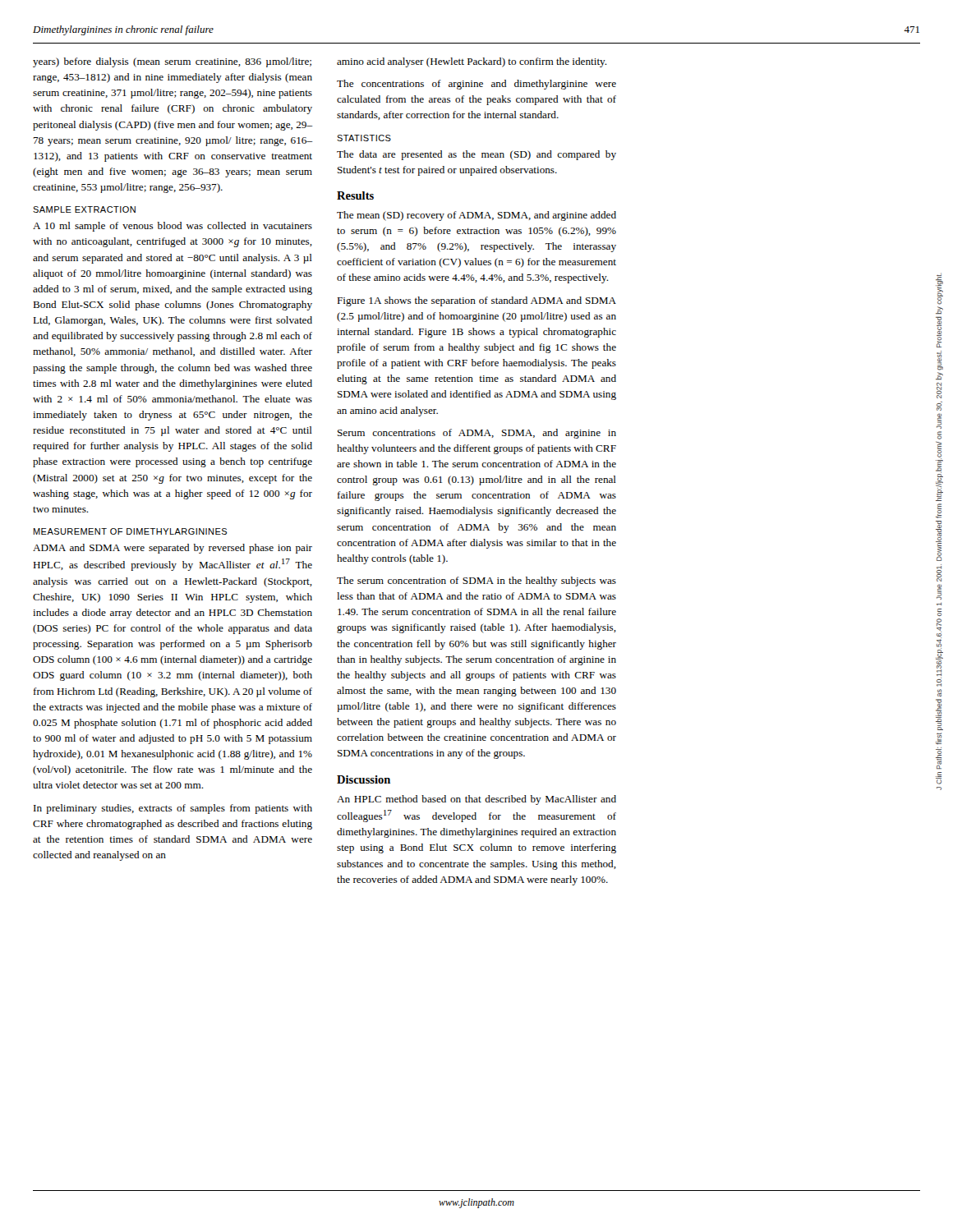
Task: Select the region starting "The concentrations of arginine and dimethylarginine were"
Action: [x=476, y=99]
